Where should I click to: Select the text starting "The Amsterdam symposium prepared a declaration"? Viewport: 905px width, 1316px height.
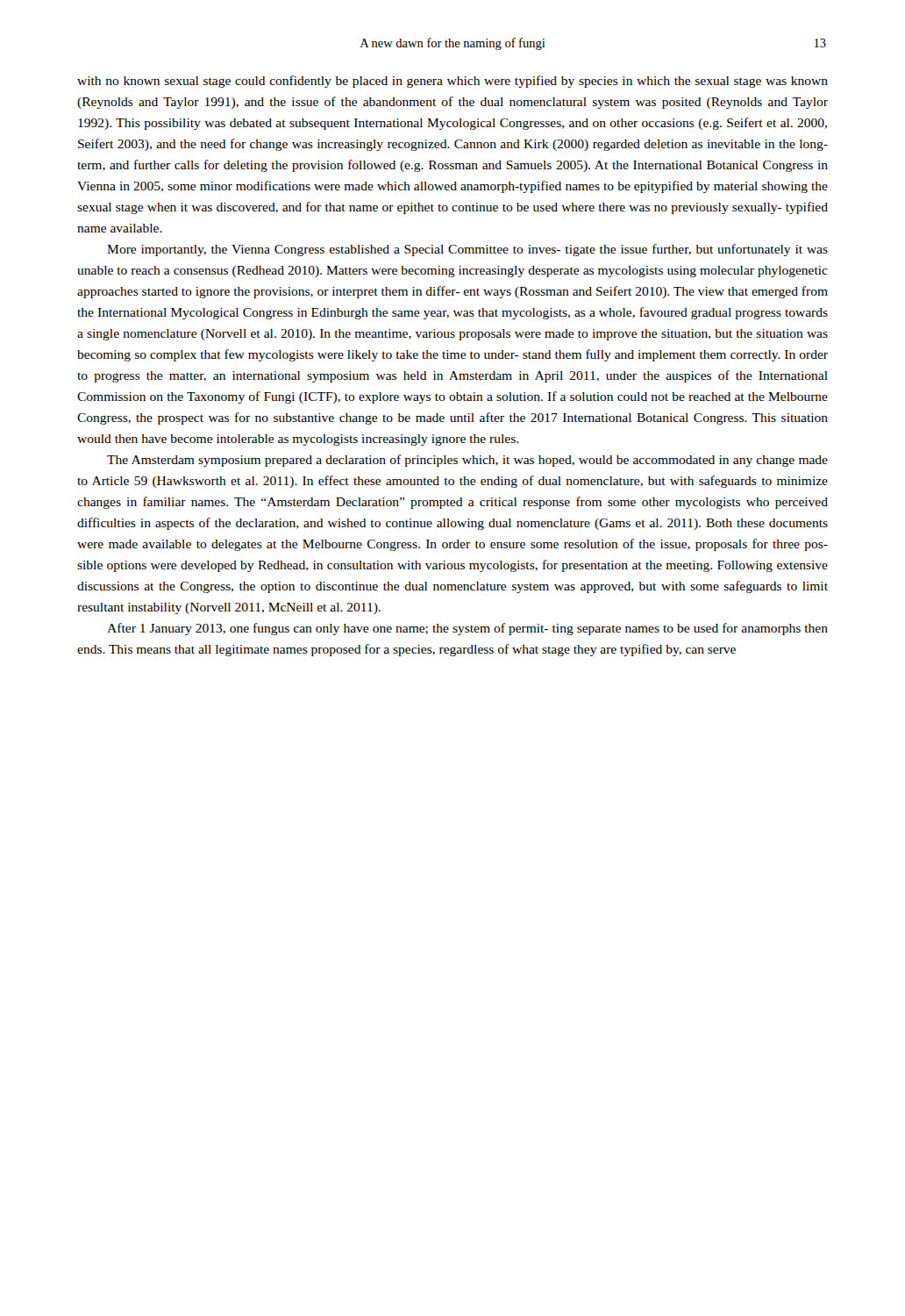click(x=452, y=534)
